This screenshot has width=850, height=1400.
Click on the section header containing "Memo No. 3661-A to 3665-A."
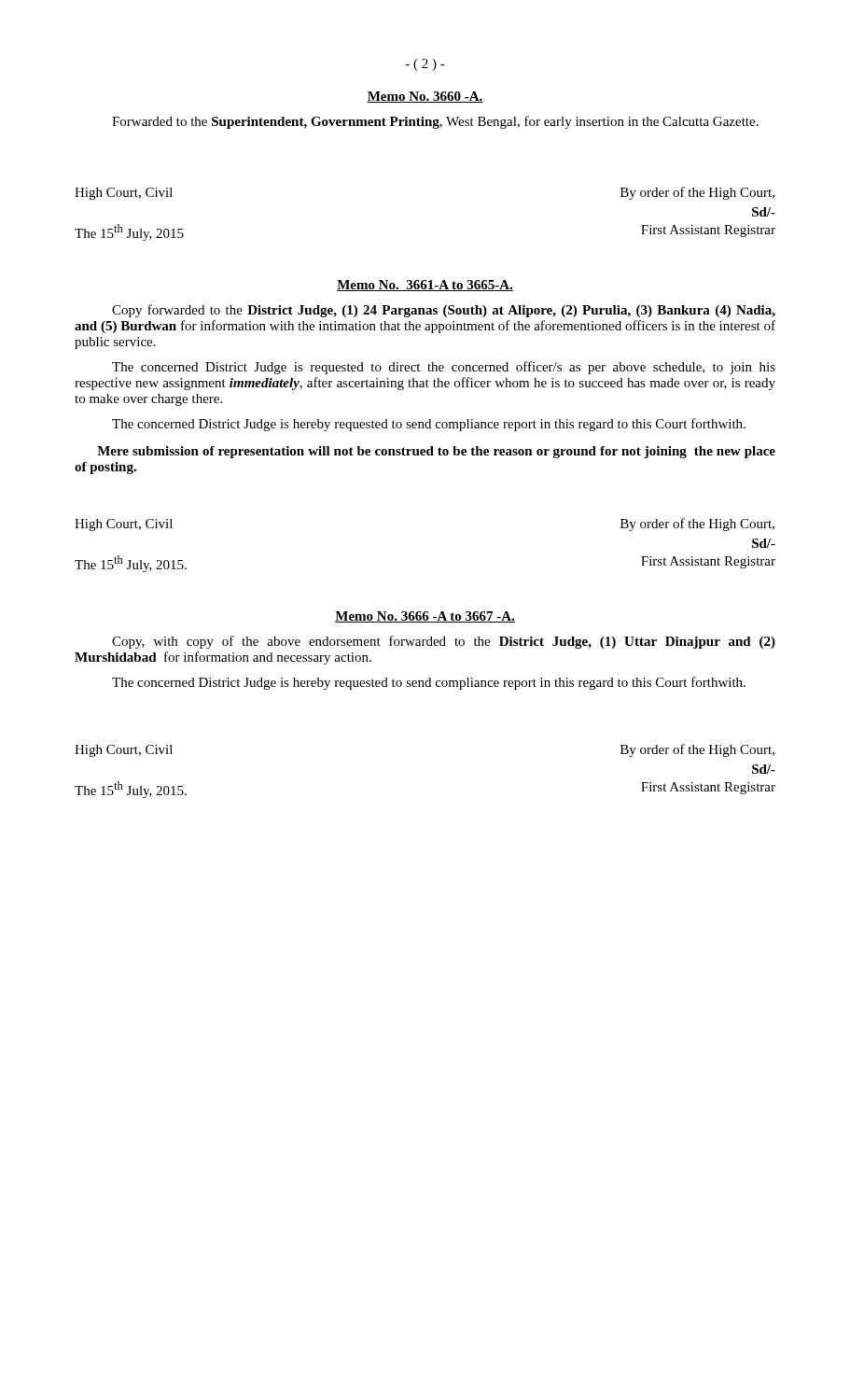(425, 285)
